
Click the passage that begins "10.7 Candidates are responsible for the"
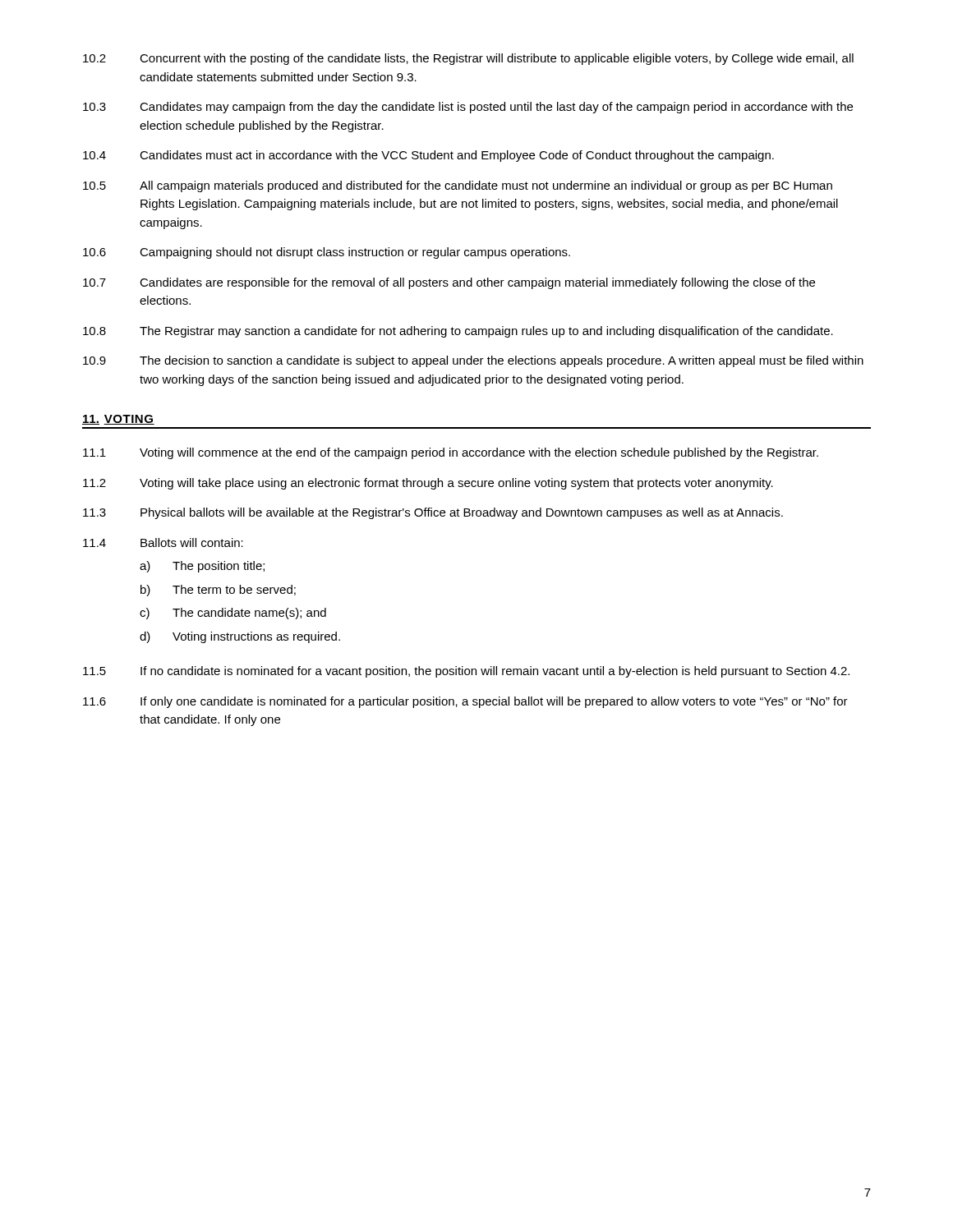point(476,292)
